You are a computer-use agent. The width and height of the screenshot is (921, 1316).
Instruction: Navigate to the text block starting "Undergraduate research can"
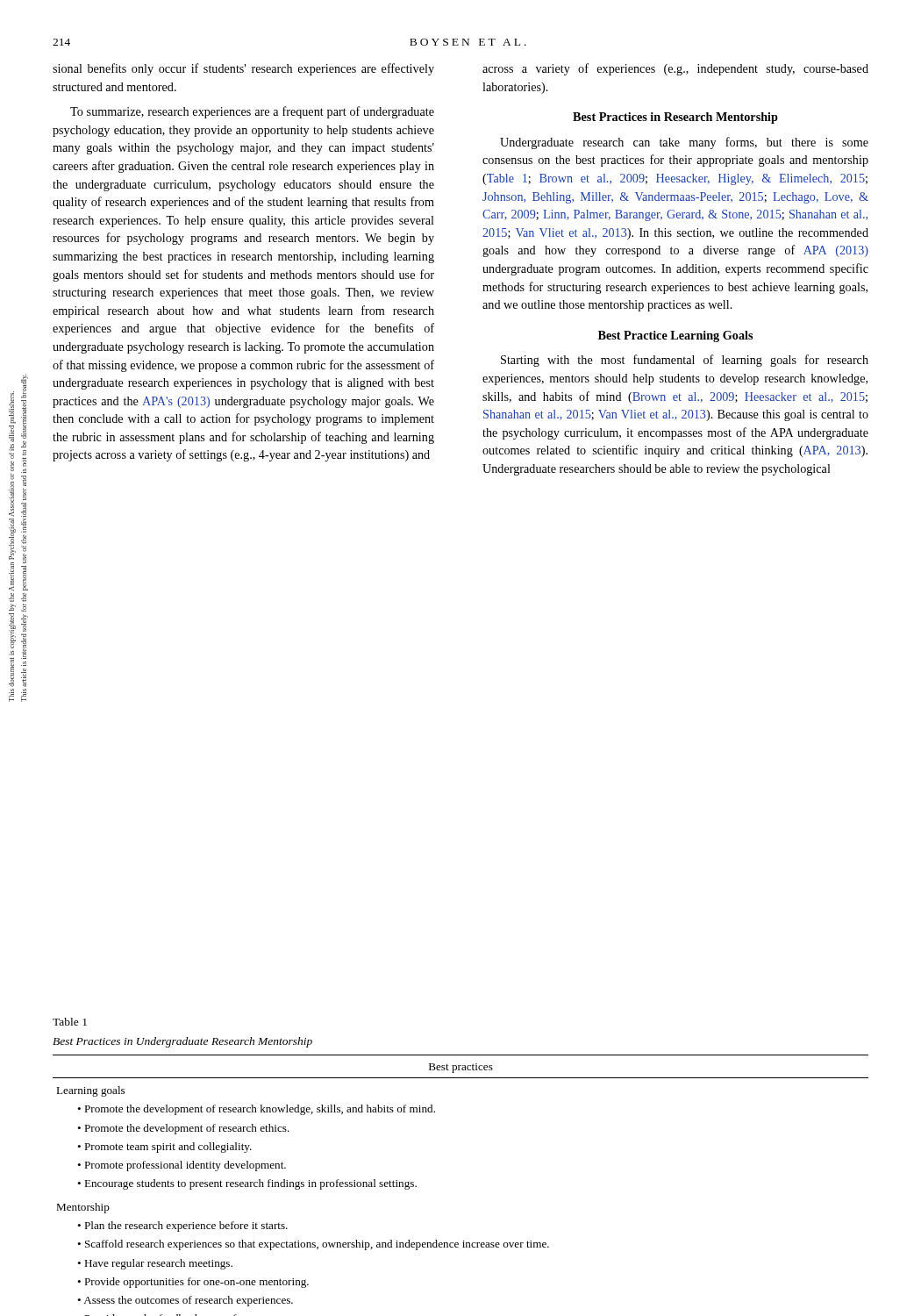(675, 224)
